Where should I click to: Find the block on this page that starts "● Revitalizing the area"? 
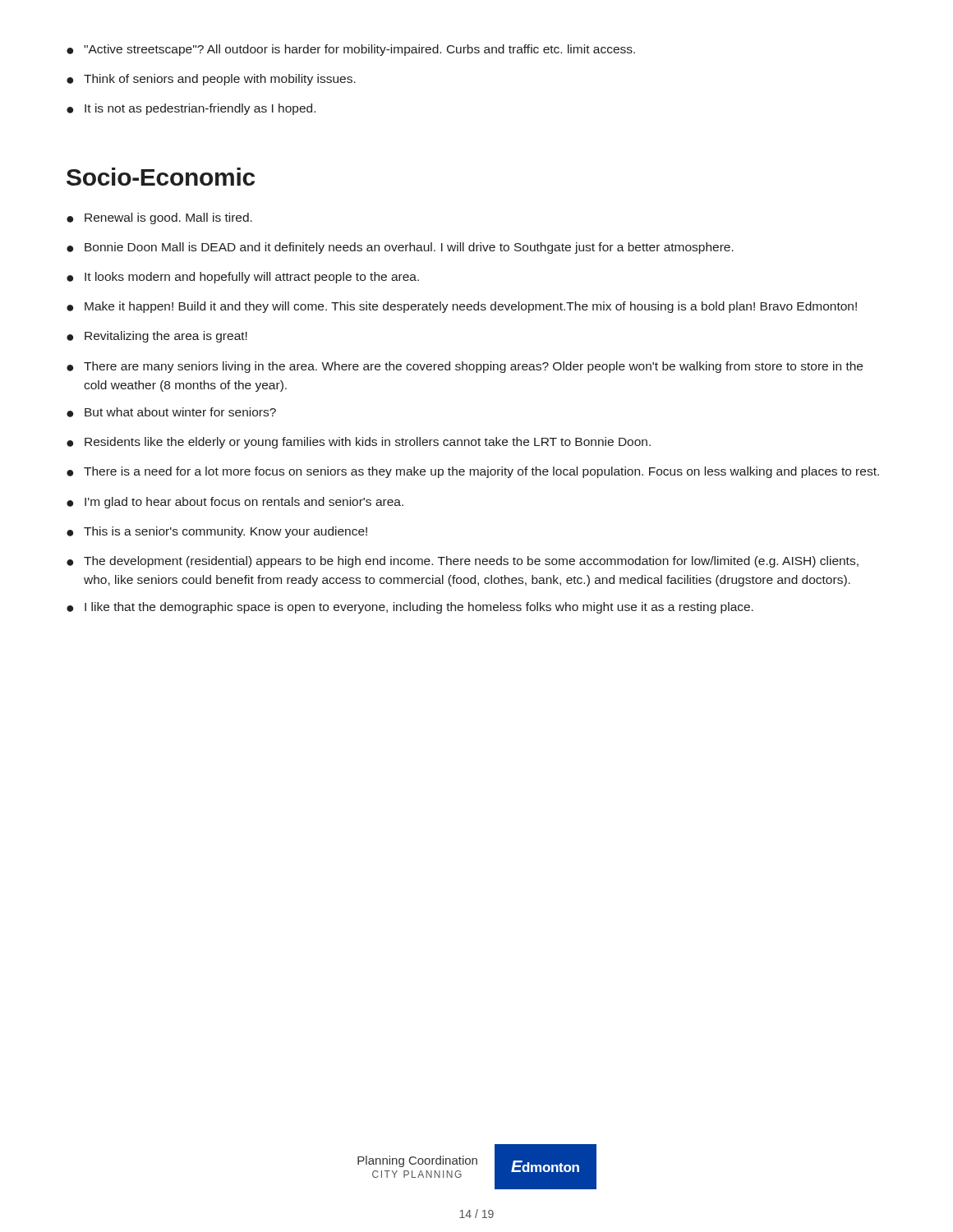click(157, 337)
